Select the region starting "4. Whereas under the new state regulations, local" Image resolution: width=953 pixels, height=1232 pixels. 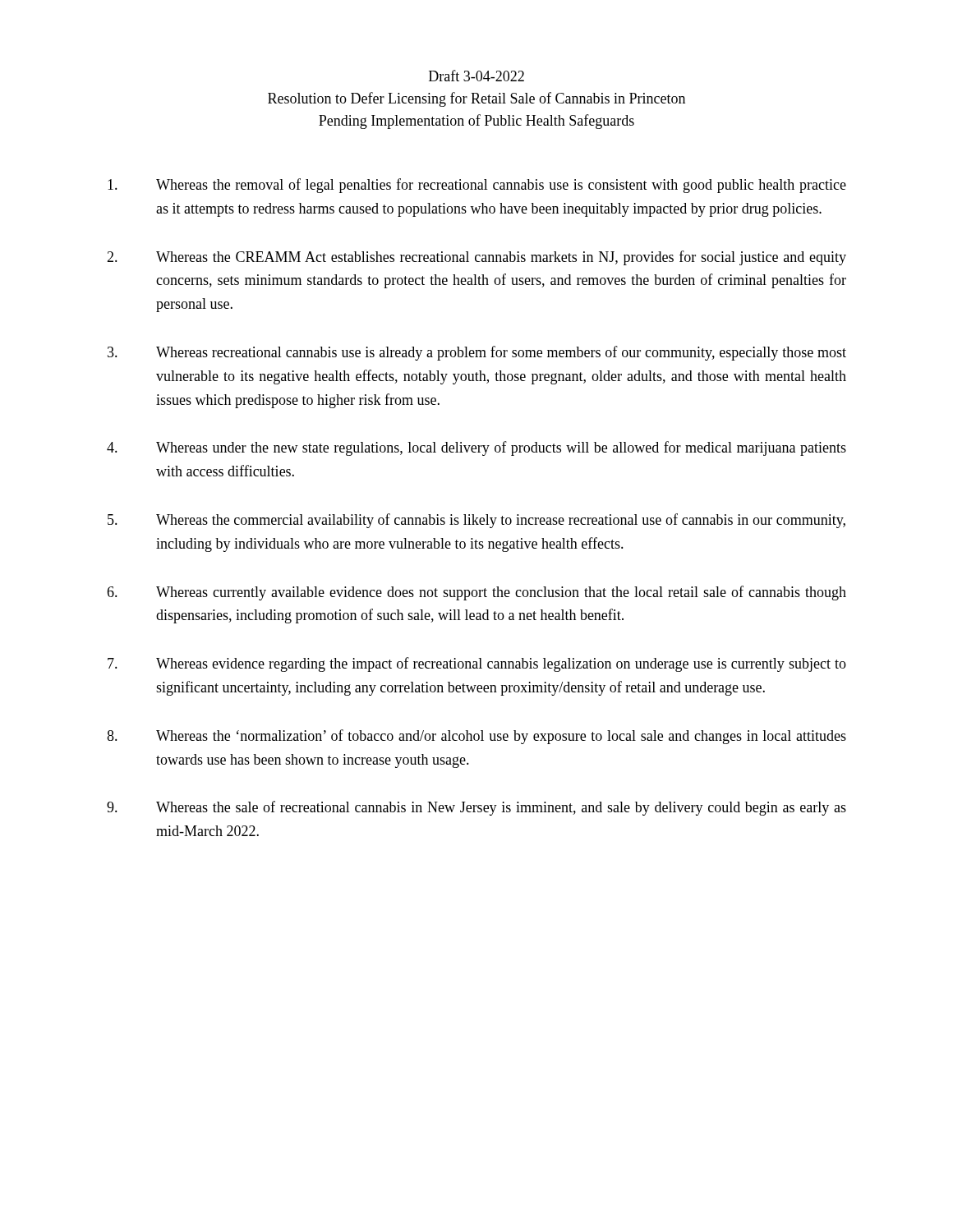coord(476,460)
